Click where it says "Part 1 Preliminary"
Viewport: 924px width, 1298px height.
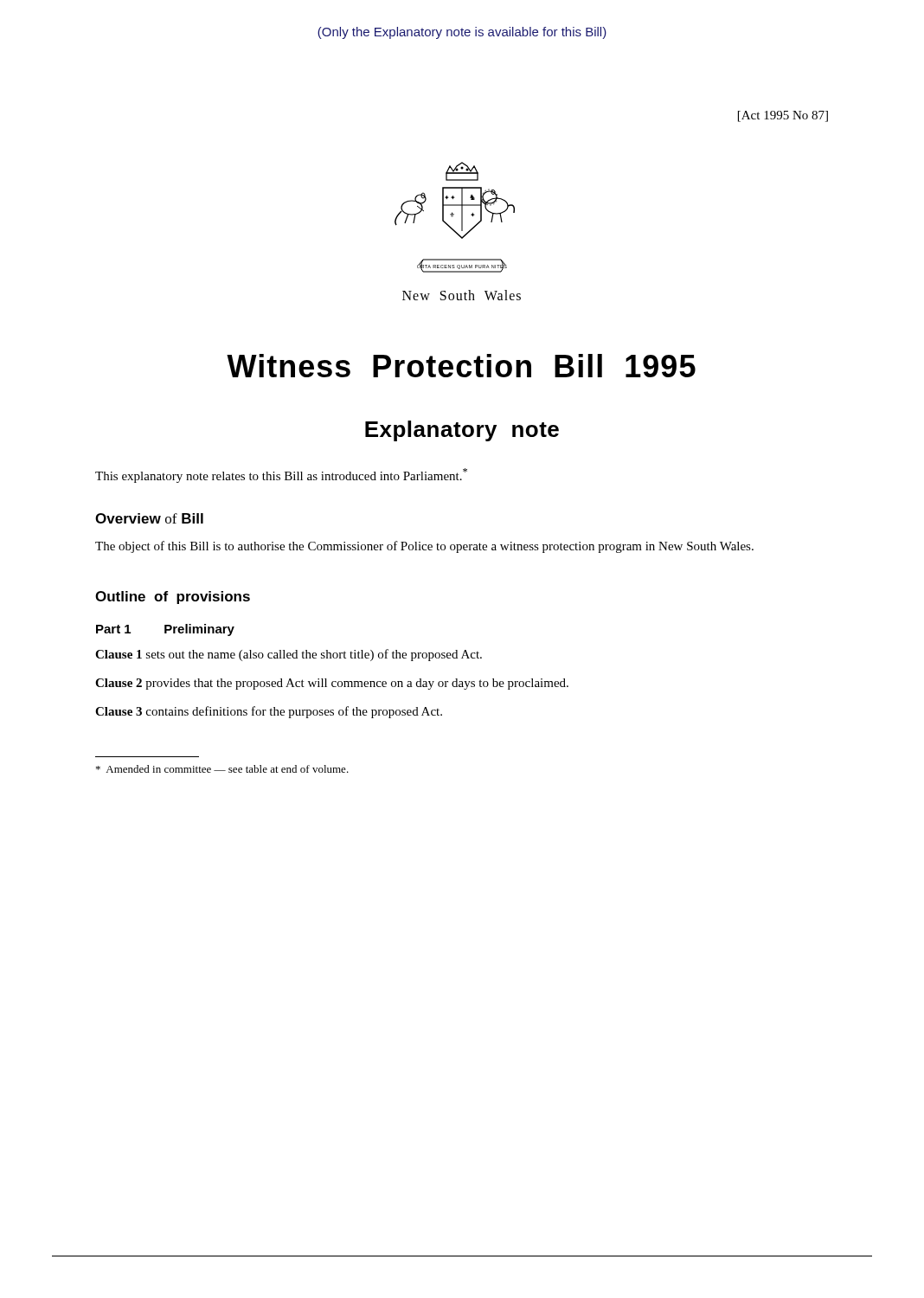[165, 628]
